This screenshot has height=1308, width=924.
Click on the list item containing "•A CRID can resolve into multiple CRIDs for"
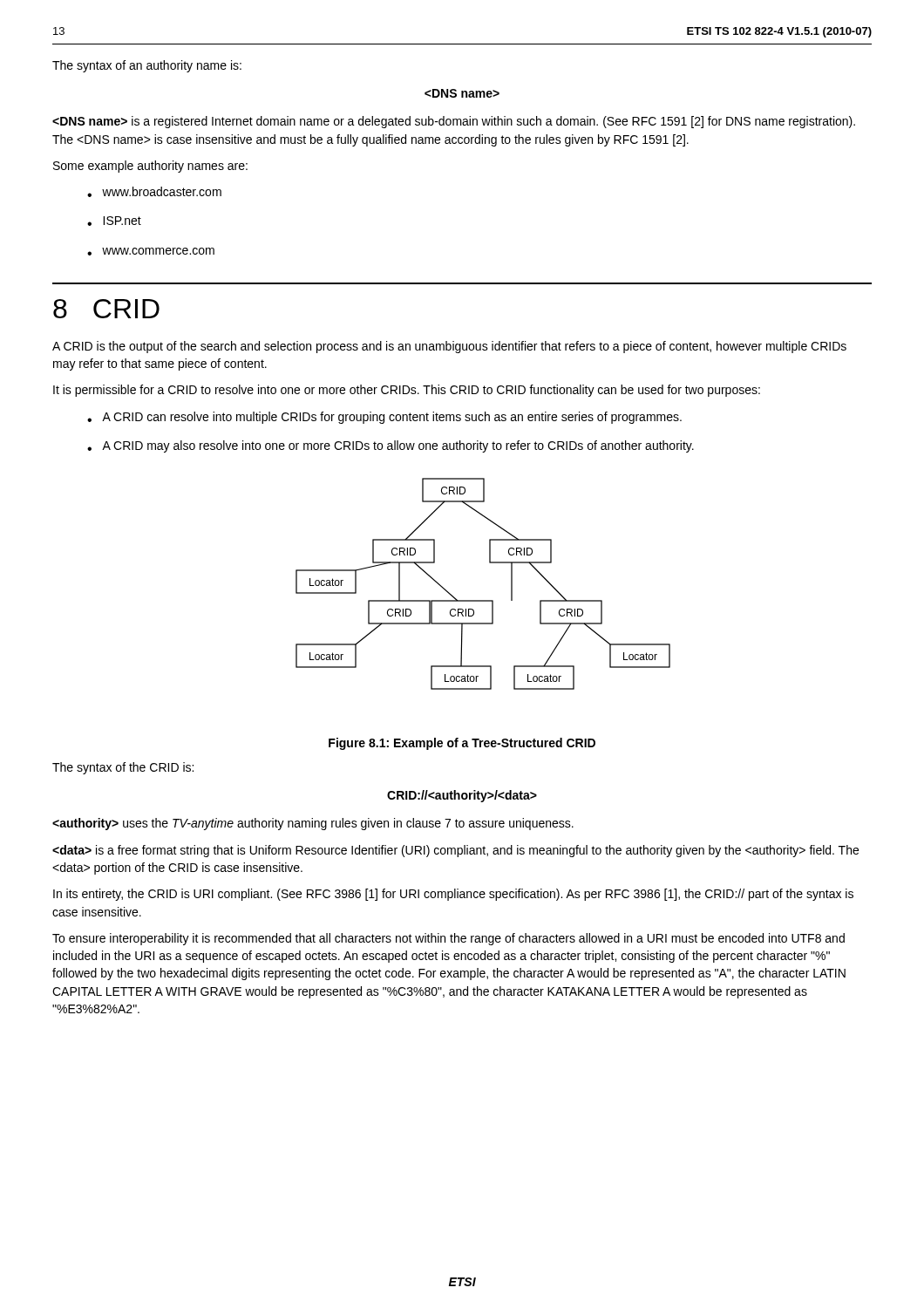(x=385, y=419)
